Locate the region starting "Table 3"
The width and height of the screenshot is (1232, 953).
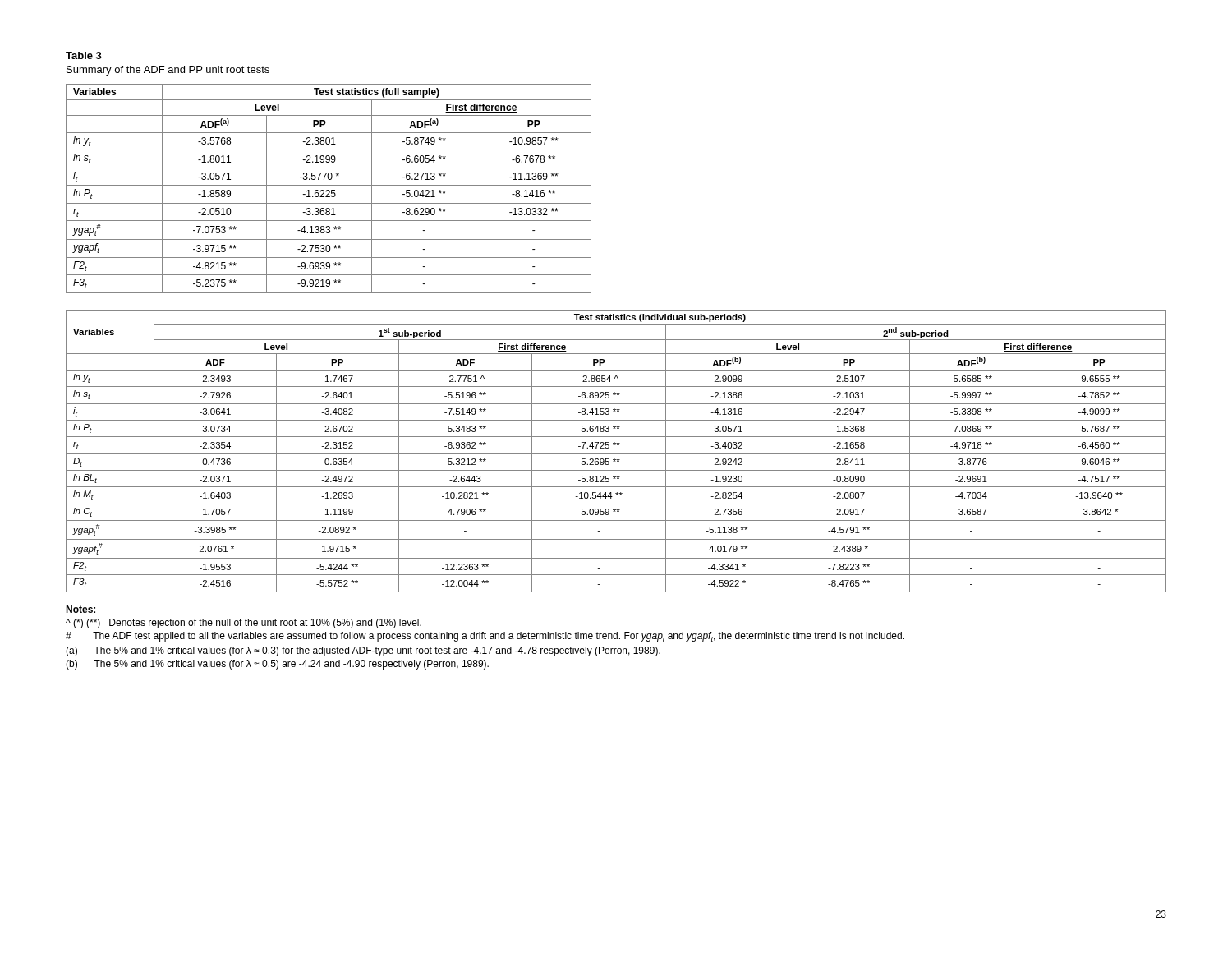pyautogui.click(x=84, y=55)
